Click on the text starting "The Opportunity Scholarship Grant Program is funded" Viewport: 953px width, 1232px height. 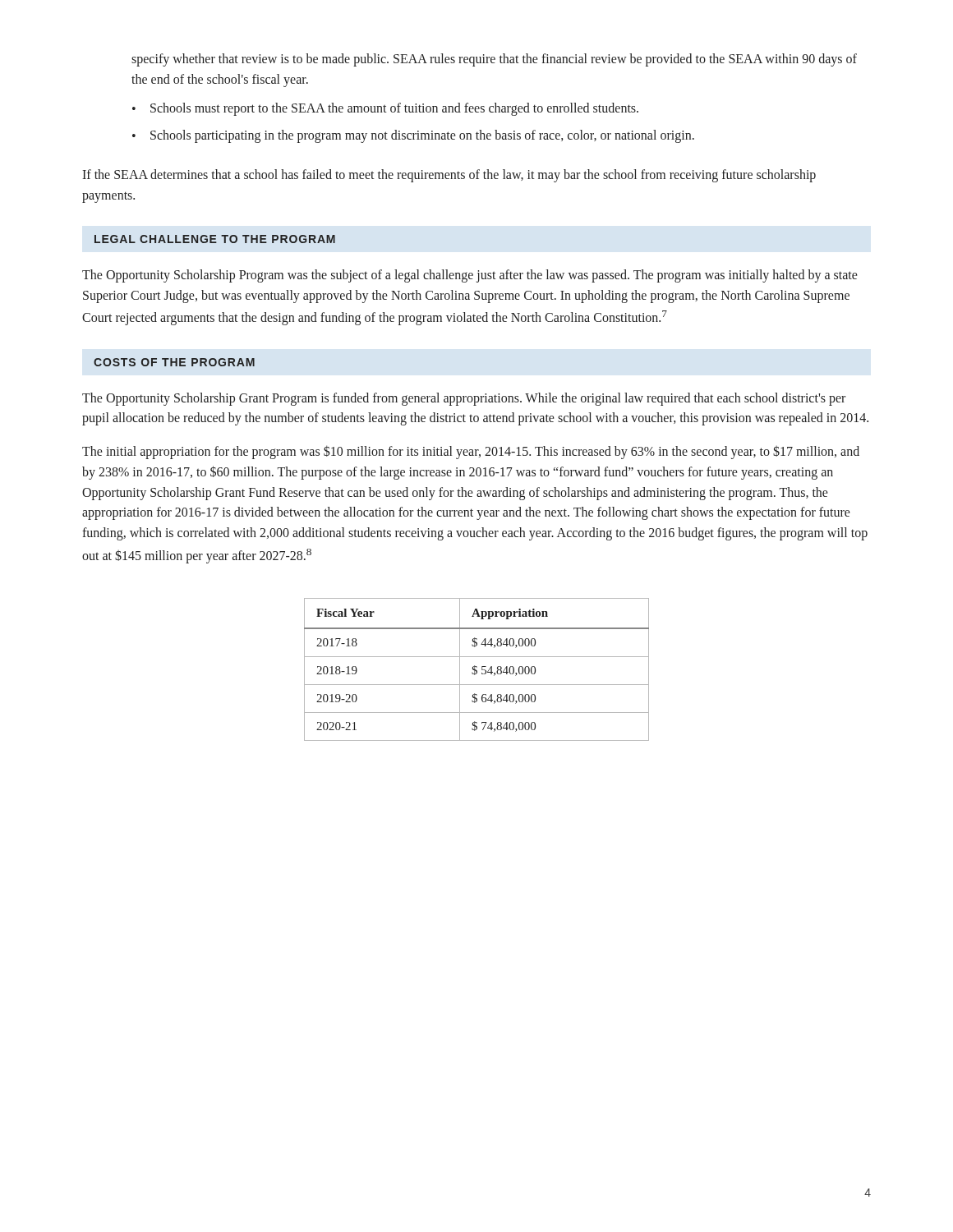coord(476,408)
